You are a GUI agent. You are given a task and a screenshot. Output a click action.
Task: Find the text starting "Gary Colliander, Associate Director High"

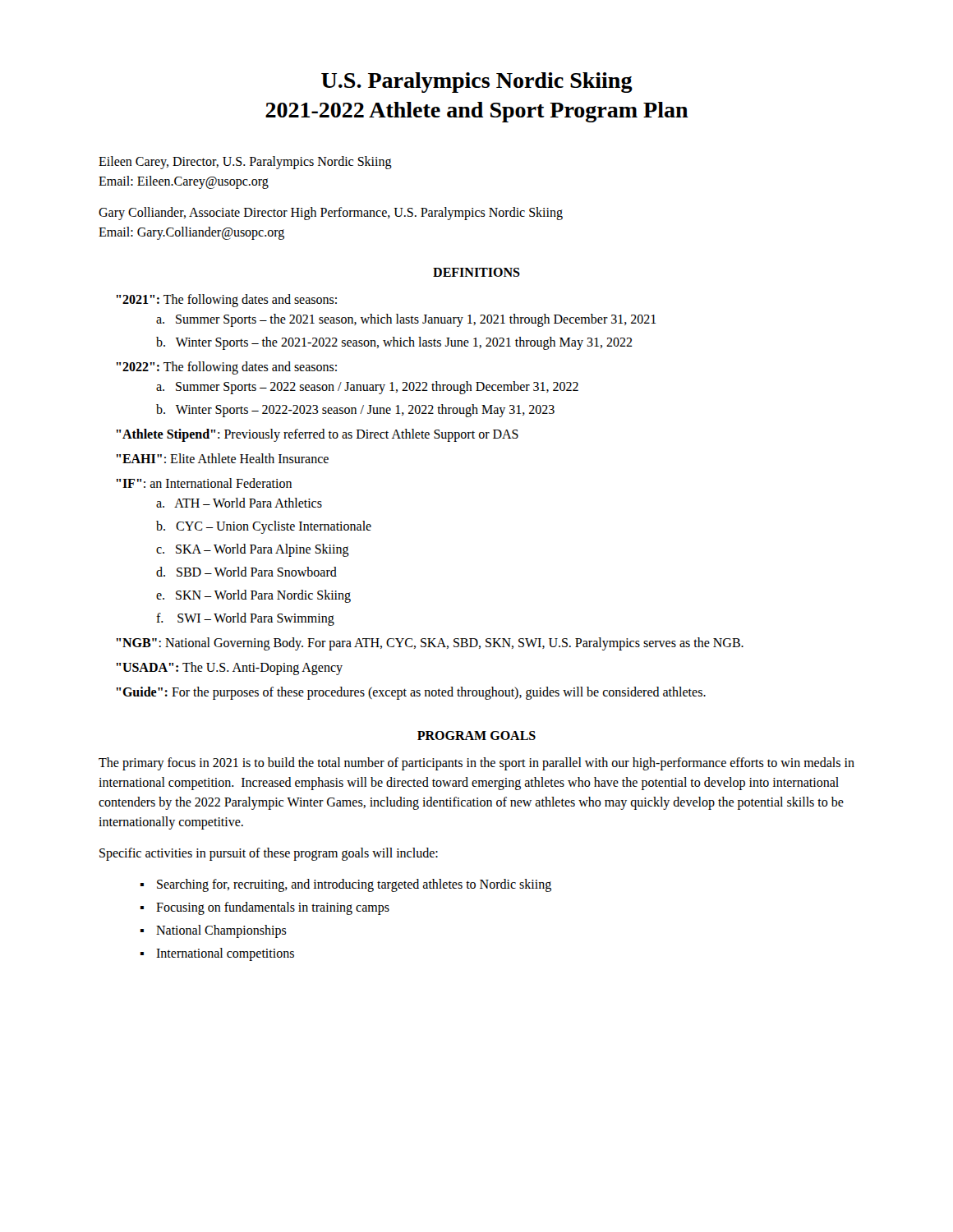[x=331, y=222]
